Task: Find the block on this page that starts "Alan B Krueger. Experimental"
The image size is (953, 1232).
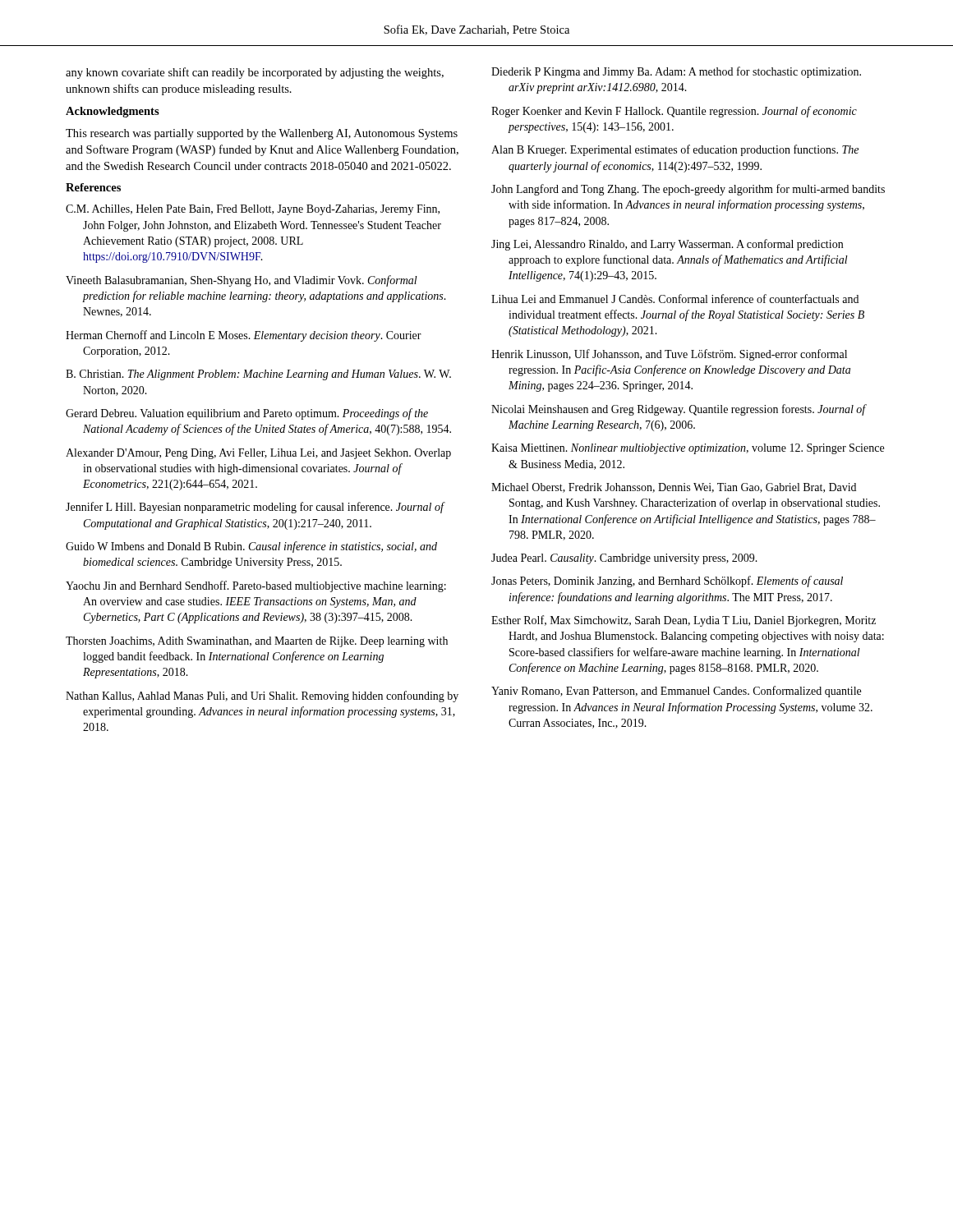Action: (x=675, y=158)
